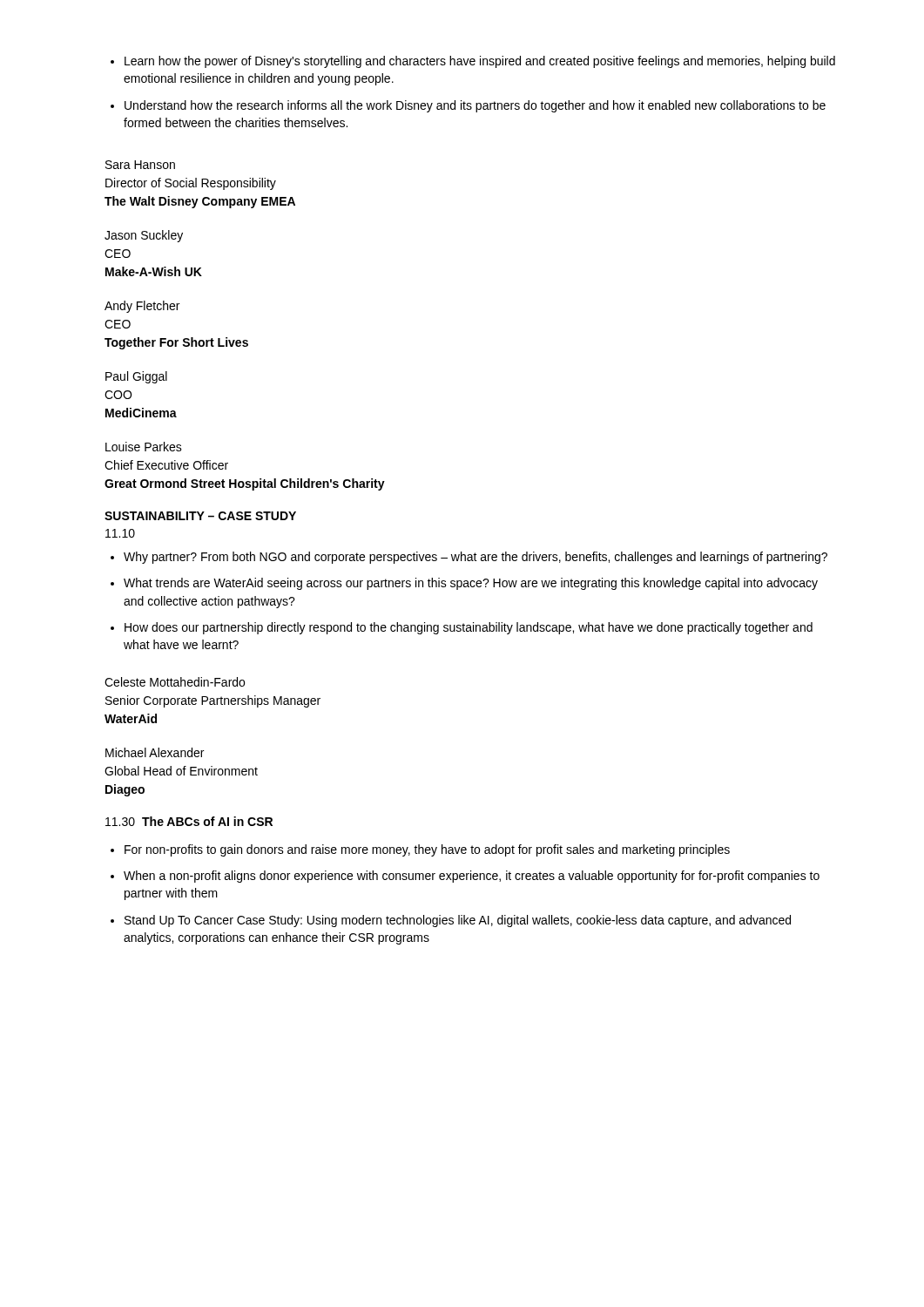
Task: Select the list item that says "Why partner? From"
Action: pos(469,558)
